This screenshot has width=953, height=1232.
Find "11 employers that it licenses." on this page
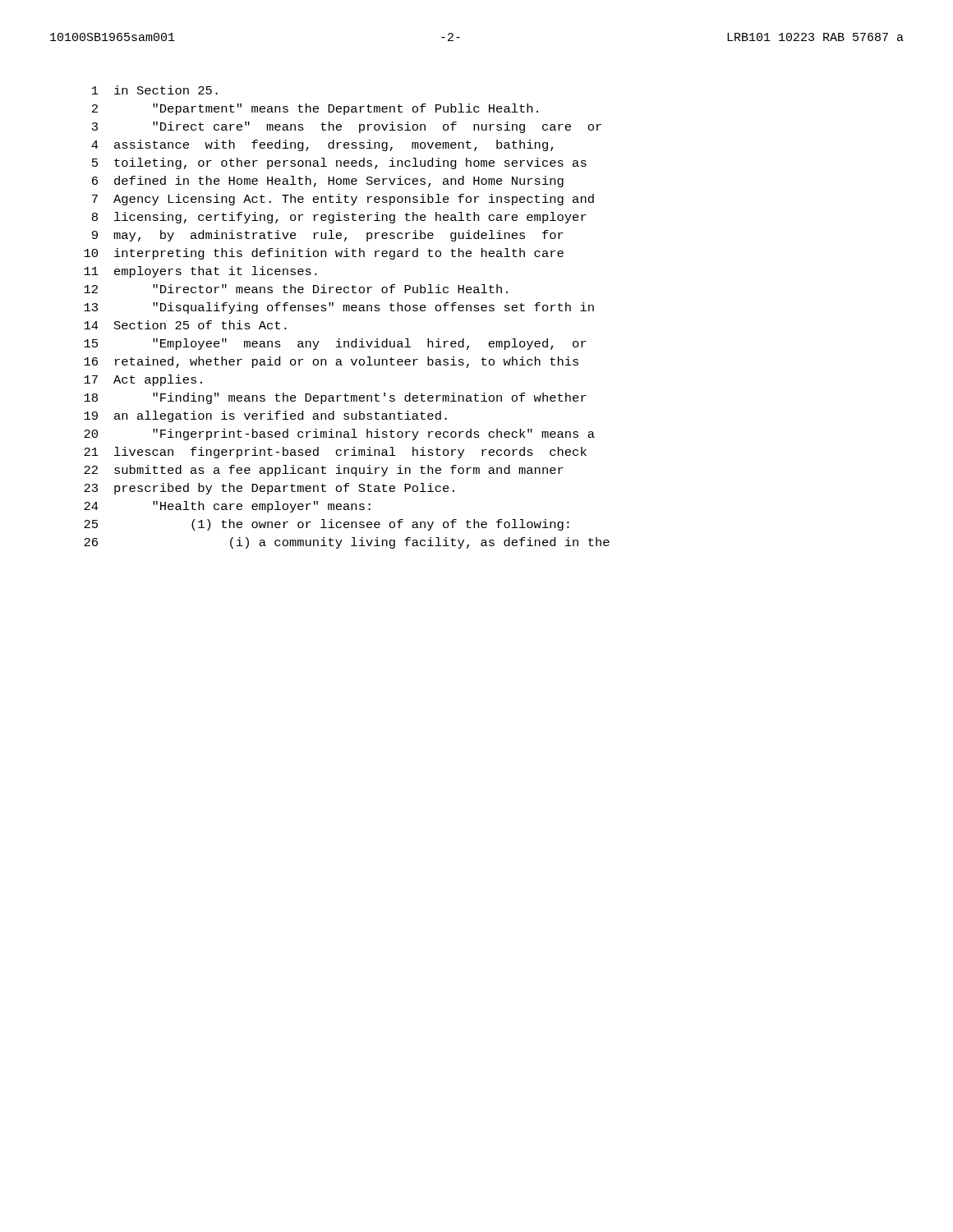[200, 272]
